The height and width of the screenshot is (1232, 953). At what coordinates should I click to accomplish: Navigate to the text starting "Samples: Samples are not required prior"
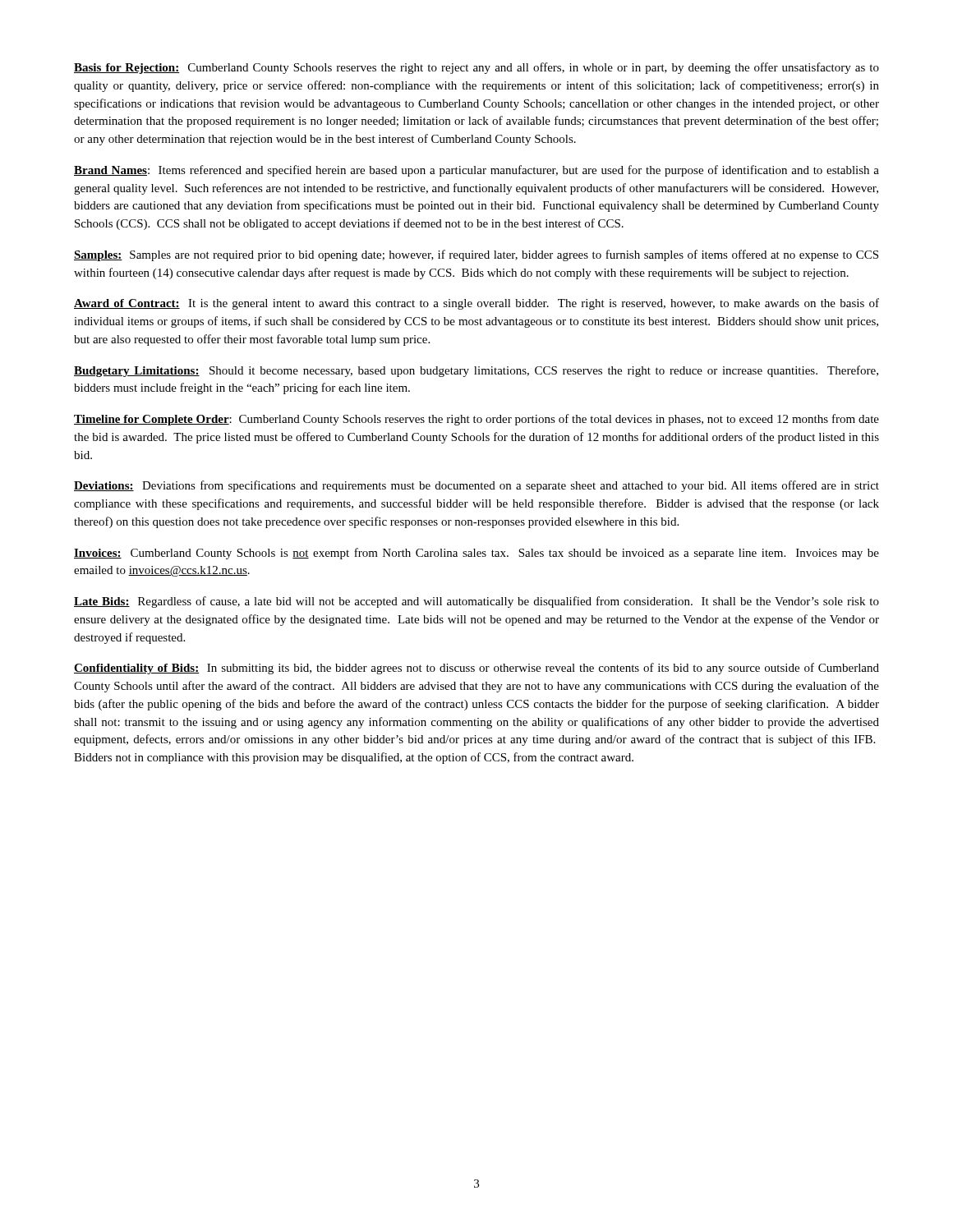(476, 263)
